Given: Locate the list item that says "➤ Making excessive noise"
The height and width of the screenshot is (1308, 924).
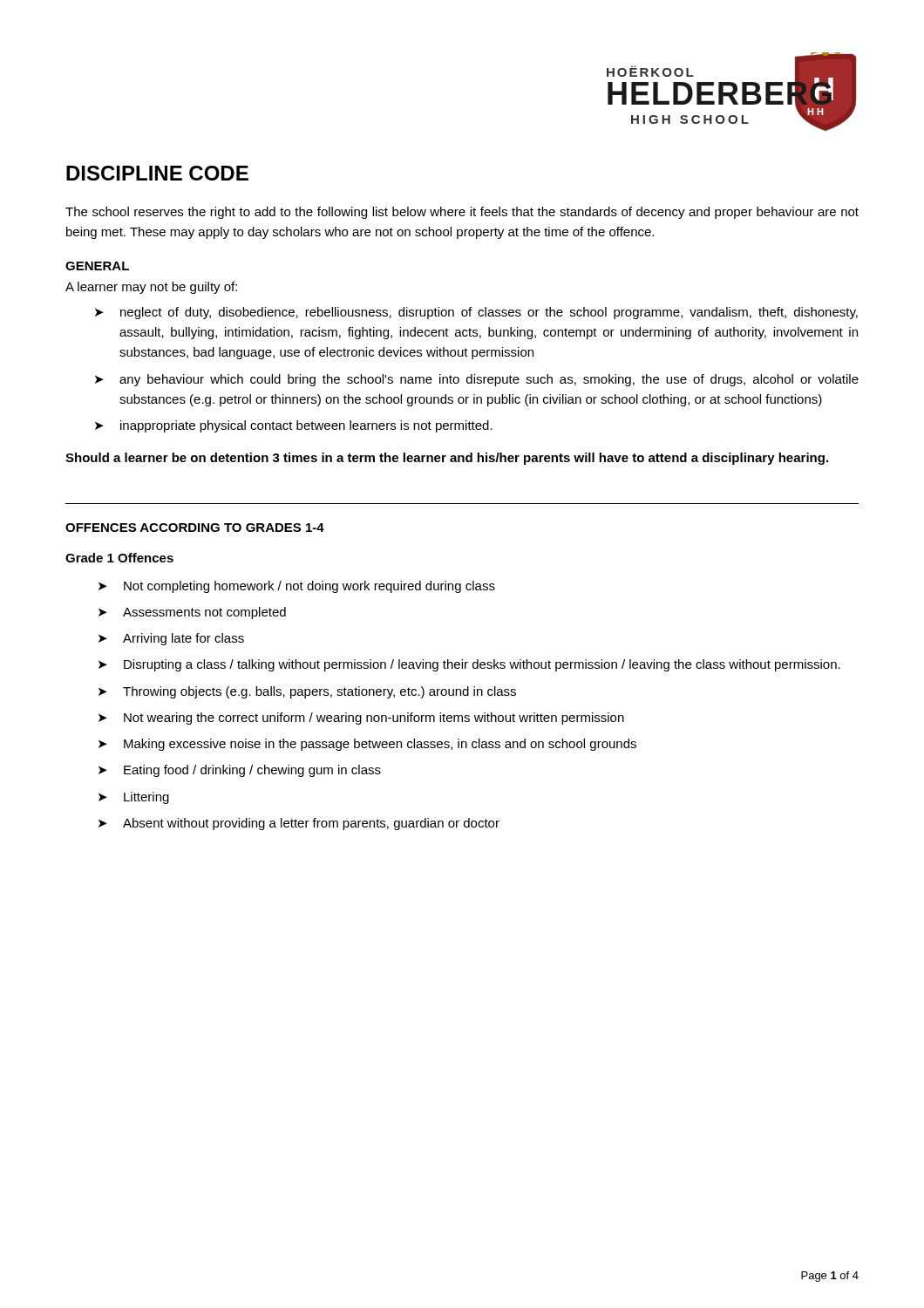Looking at the screenshot, I should point(478,744).
